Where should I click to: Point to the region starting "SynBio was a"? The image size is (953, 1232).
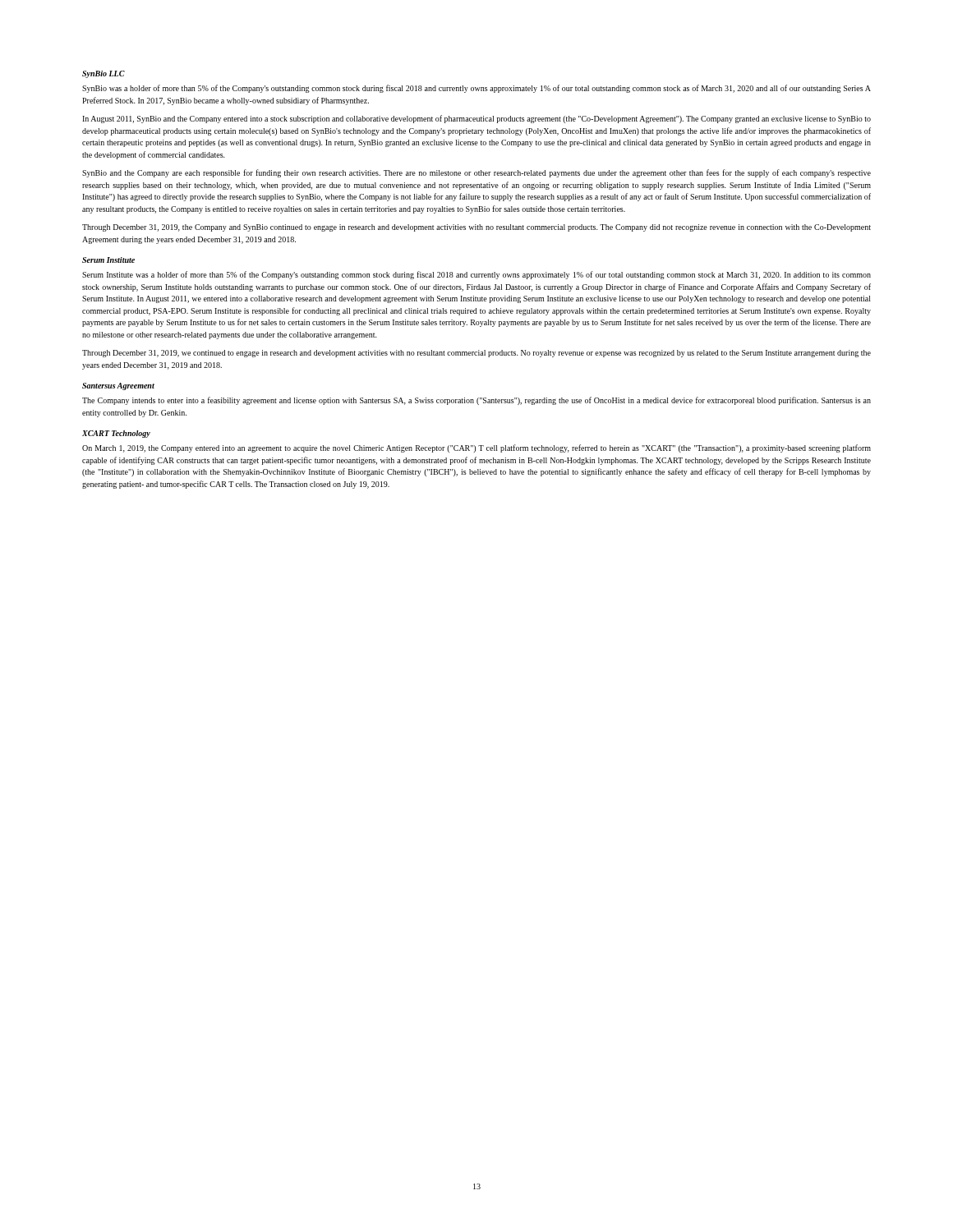[476, 95]
